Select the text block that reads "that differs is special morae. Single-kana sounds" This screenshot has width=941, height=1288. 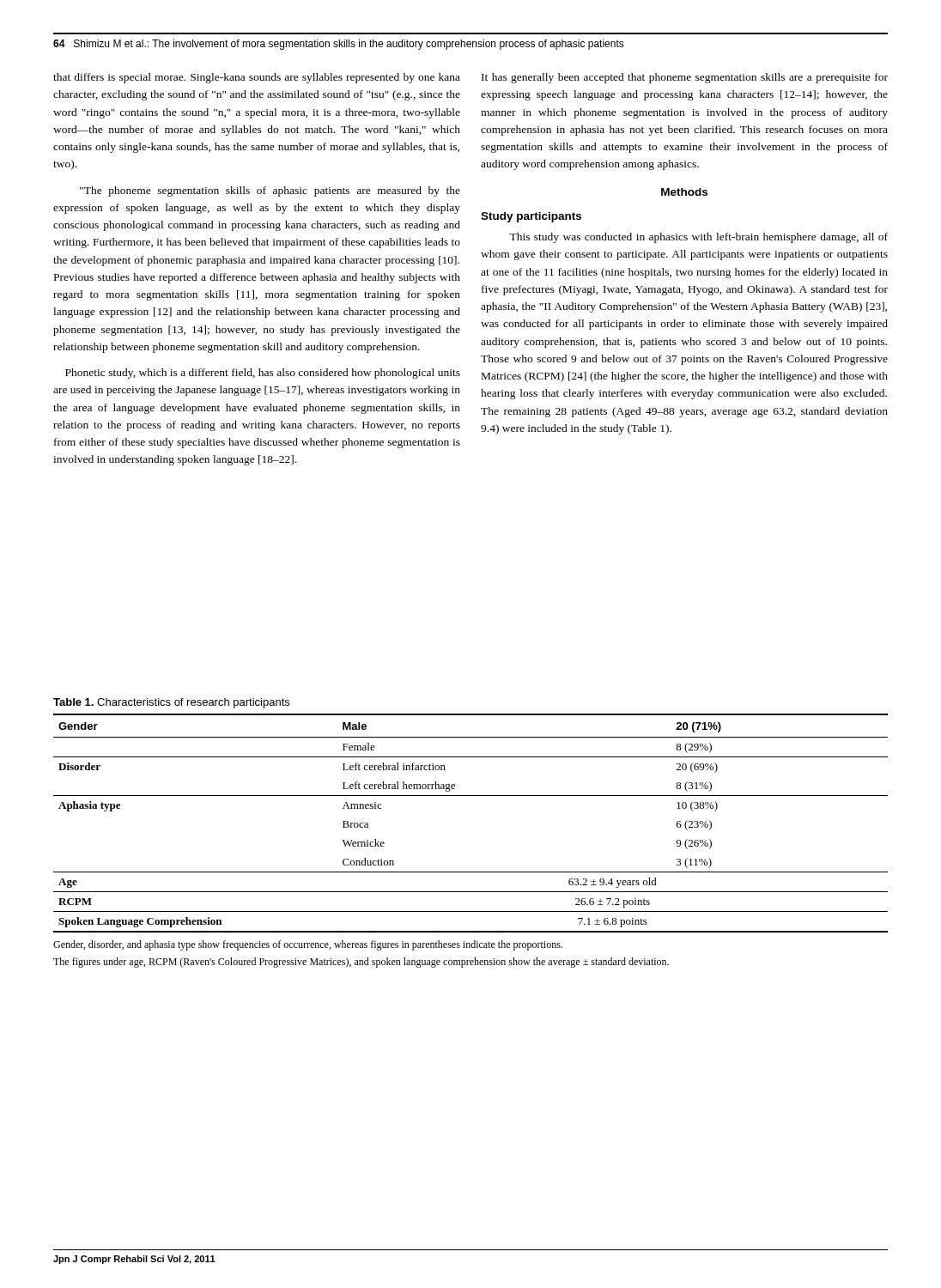coord(257,121)
